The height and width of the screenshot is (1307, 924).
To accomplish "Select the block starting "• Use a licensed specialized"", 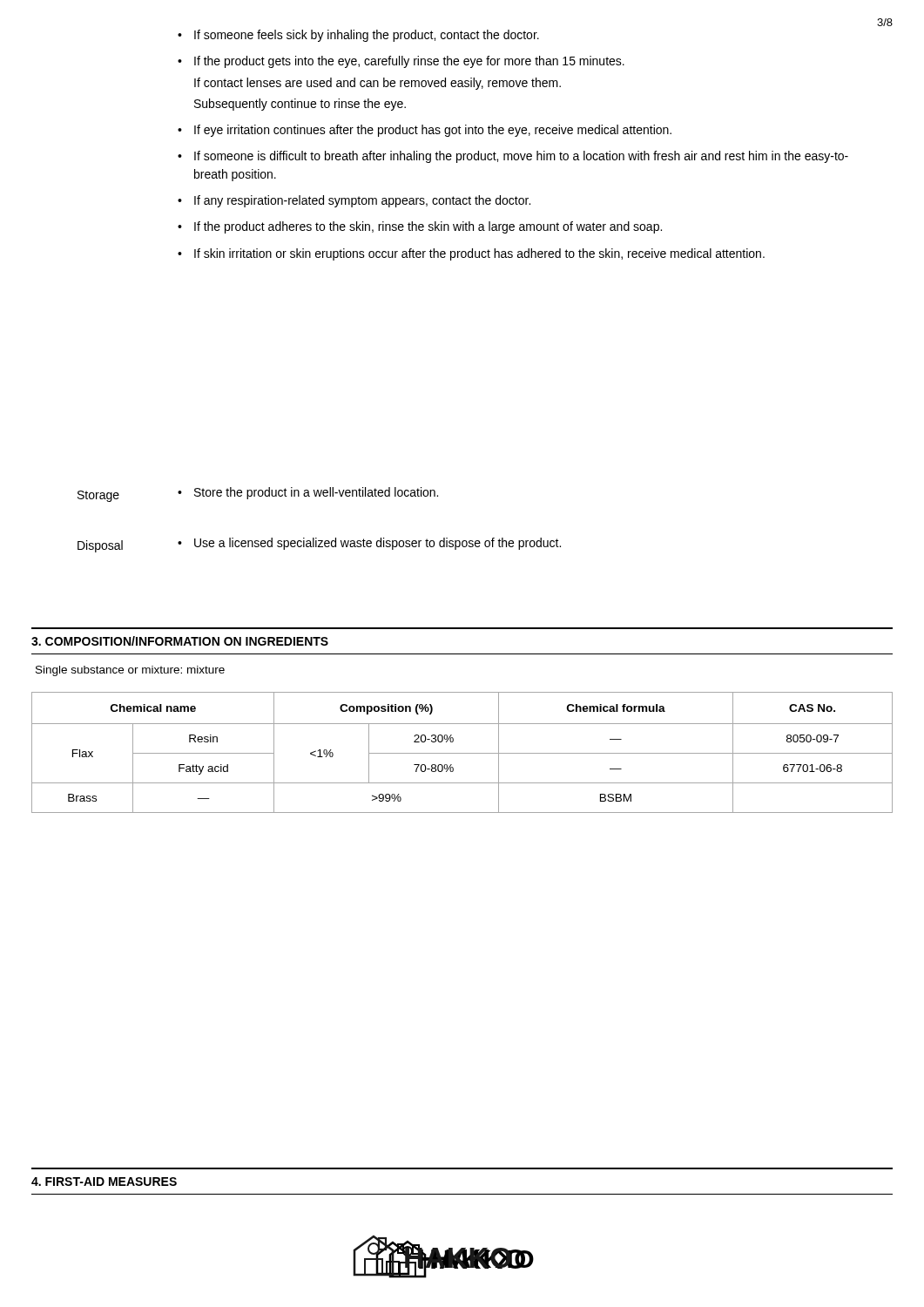I will tap(370, 543).
